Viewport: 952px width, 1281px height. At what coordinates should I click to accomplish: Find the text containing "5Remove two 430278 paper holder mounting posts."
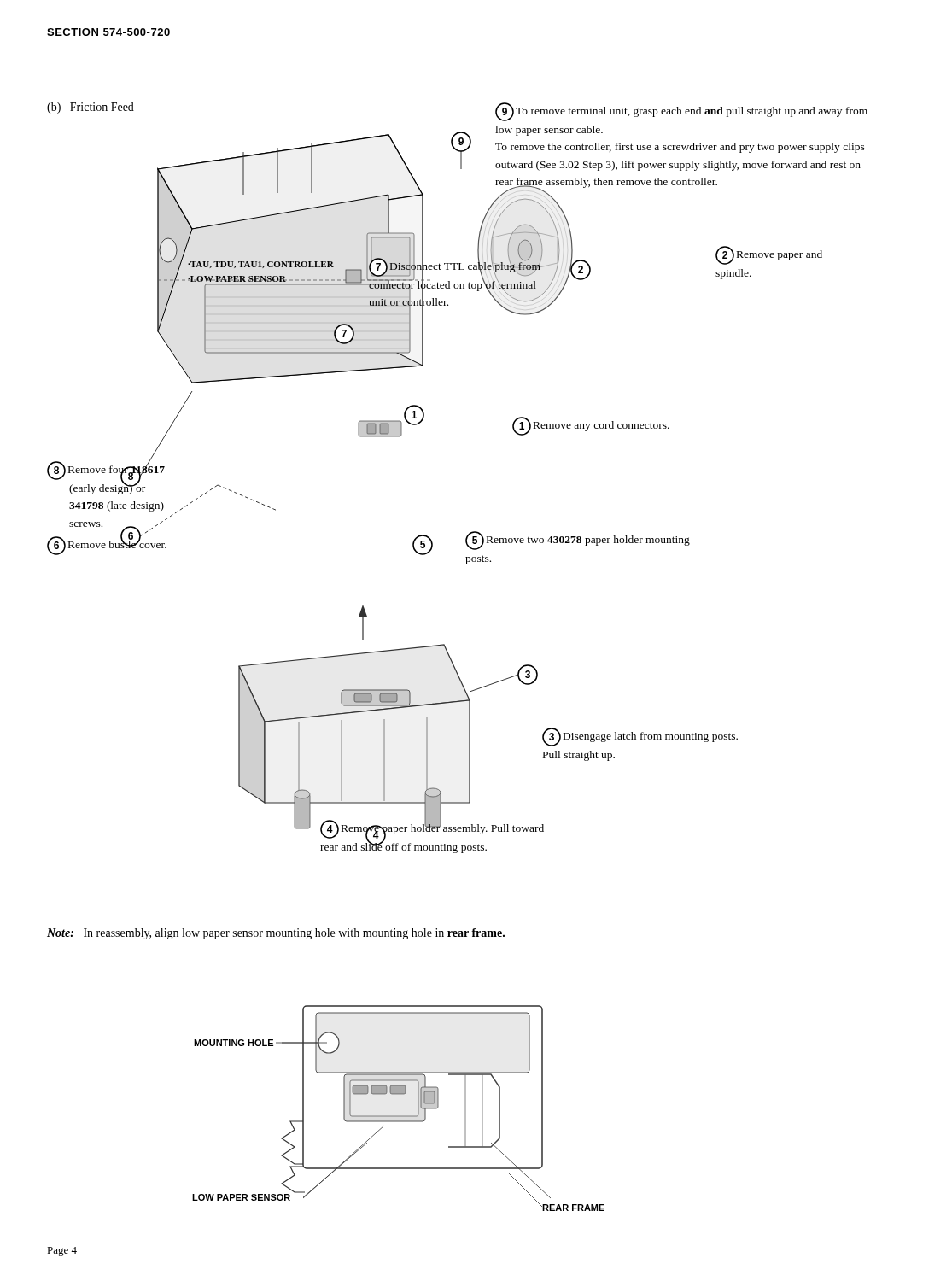coord(578,548)
